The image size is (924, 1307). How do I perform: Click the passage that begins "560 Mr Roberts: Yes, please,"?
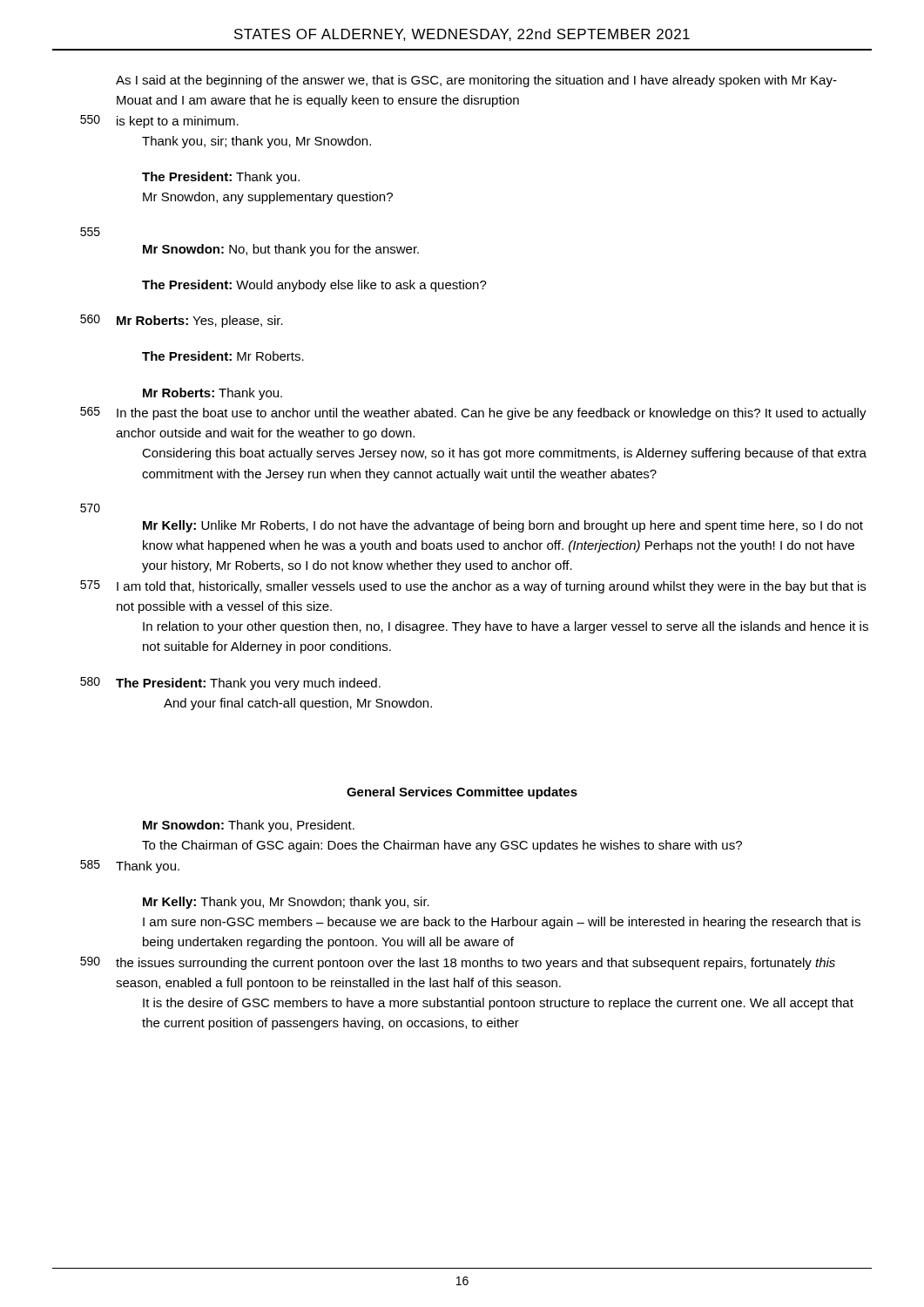point(182,321)
